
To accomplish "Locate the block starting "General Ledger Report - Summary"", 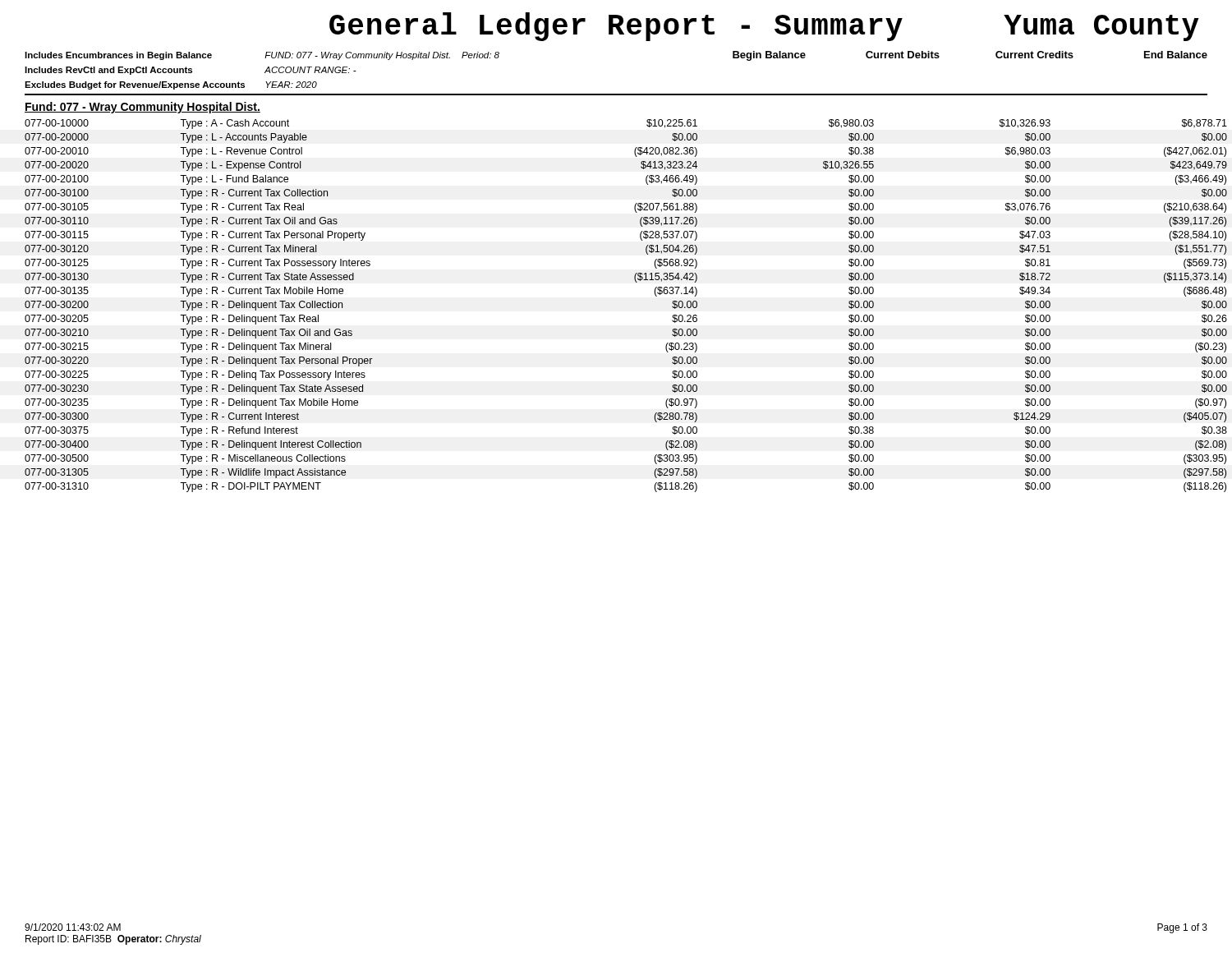I will pyautogui.click(x=616, y=27).
